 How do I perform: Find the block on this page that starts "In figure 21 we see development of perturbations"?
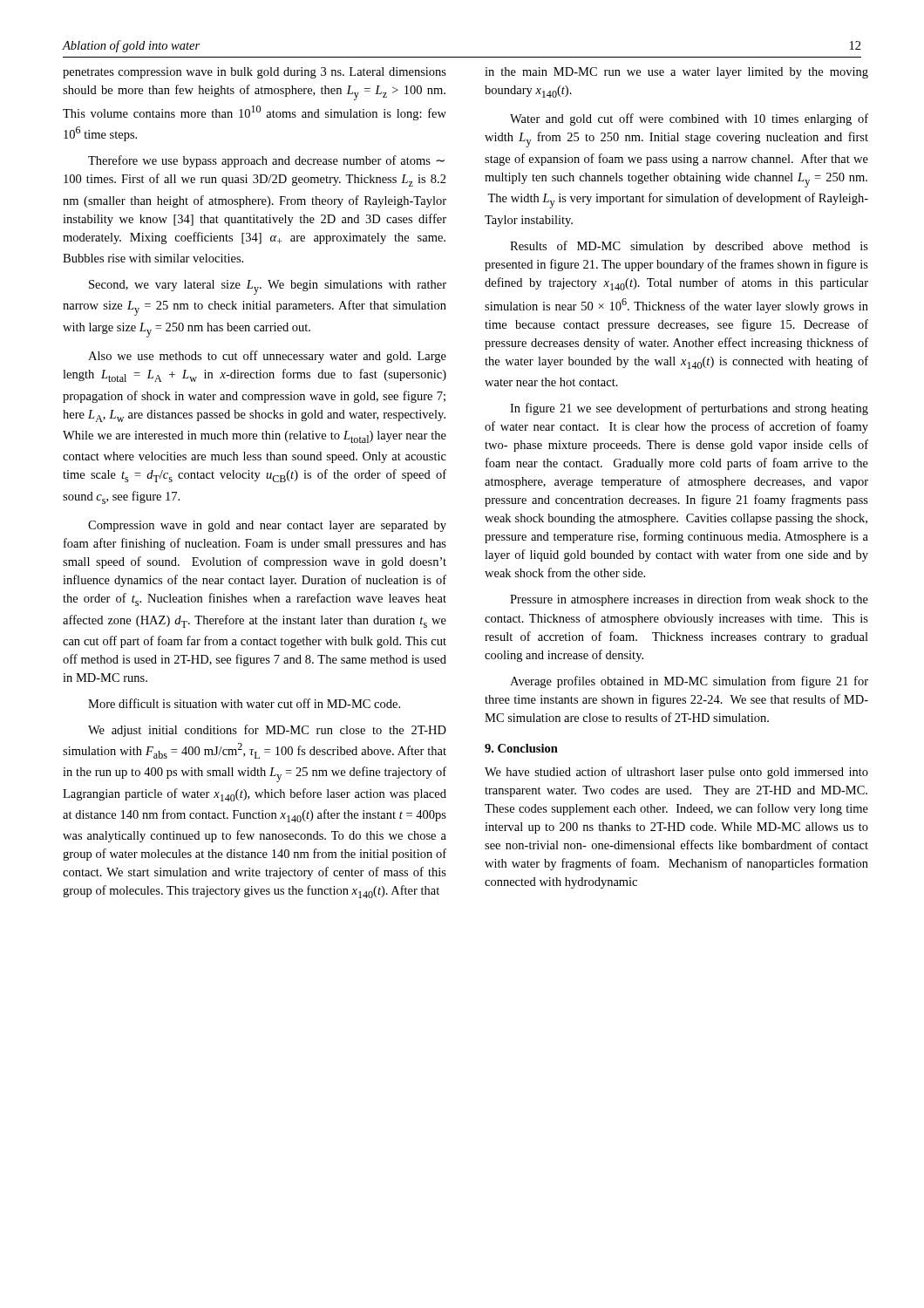coord(676,491)
